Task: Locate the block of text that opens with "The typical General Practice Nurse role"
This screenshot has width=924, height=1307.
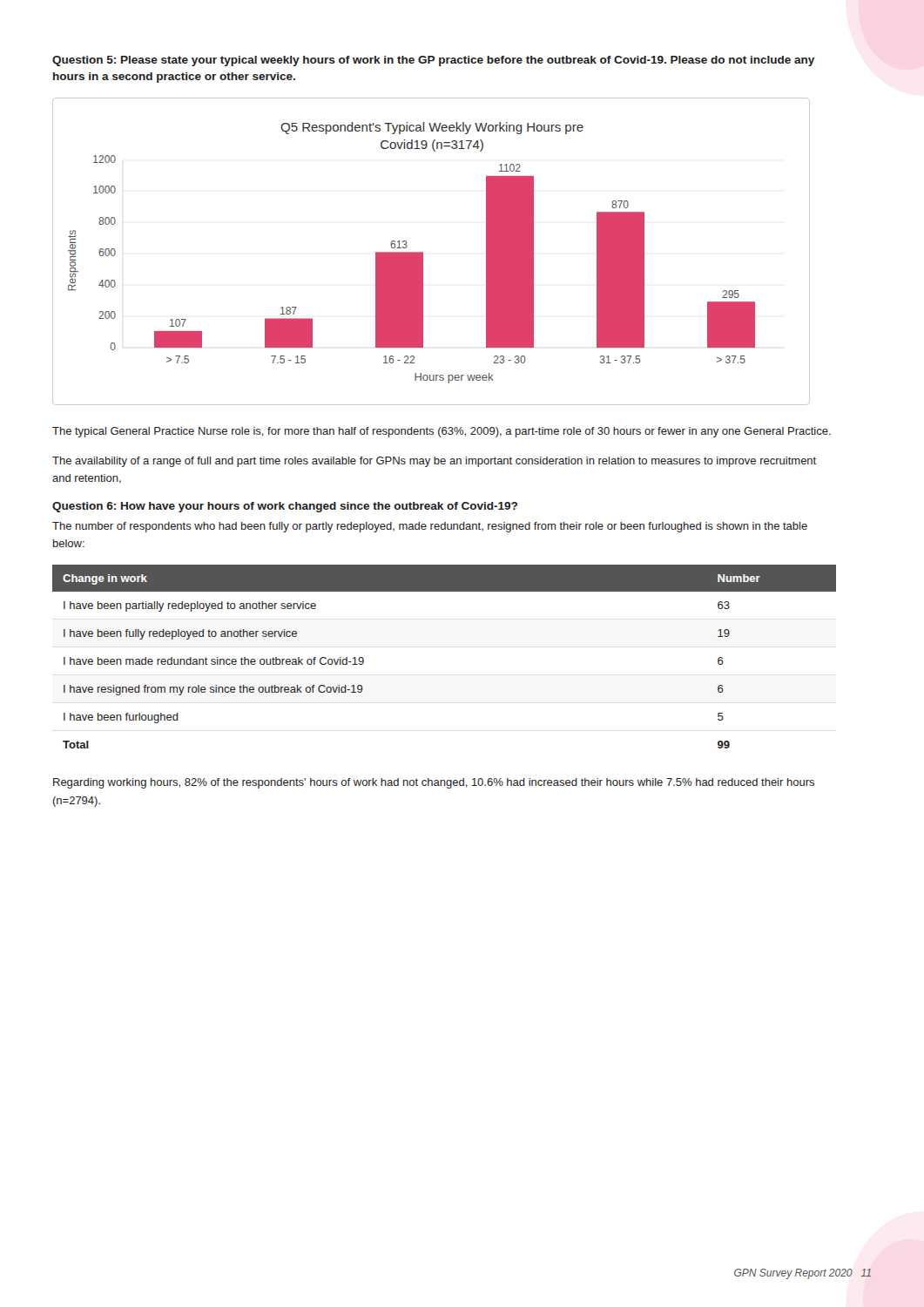Action: pyautogui.click(x=442, y=431)
